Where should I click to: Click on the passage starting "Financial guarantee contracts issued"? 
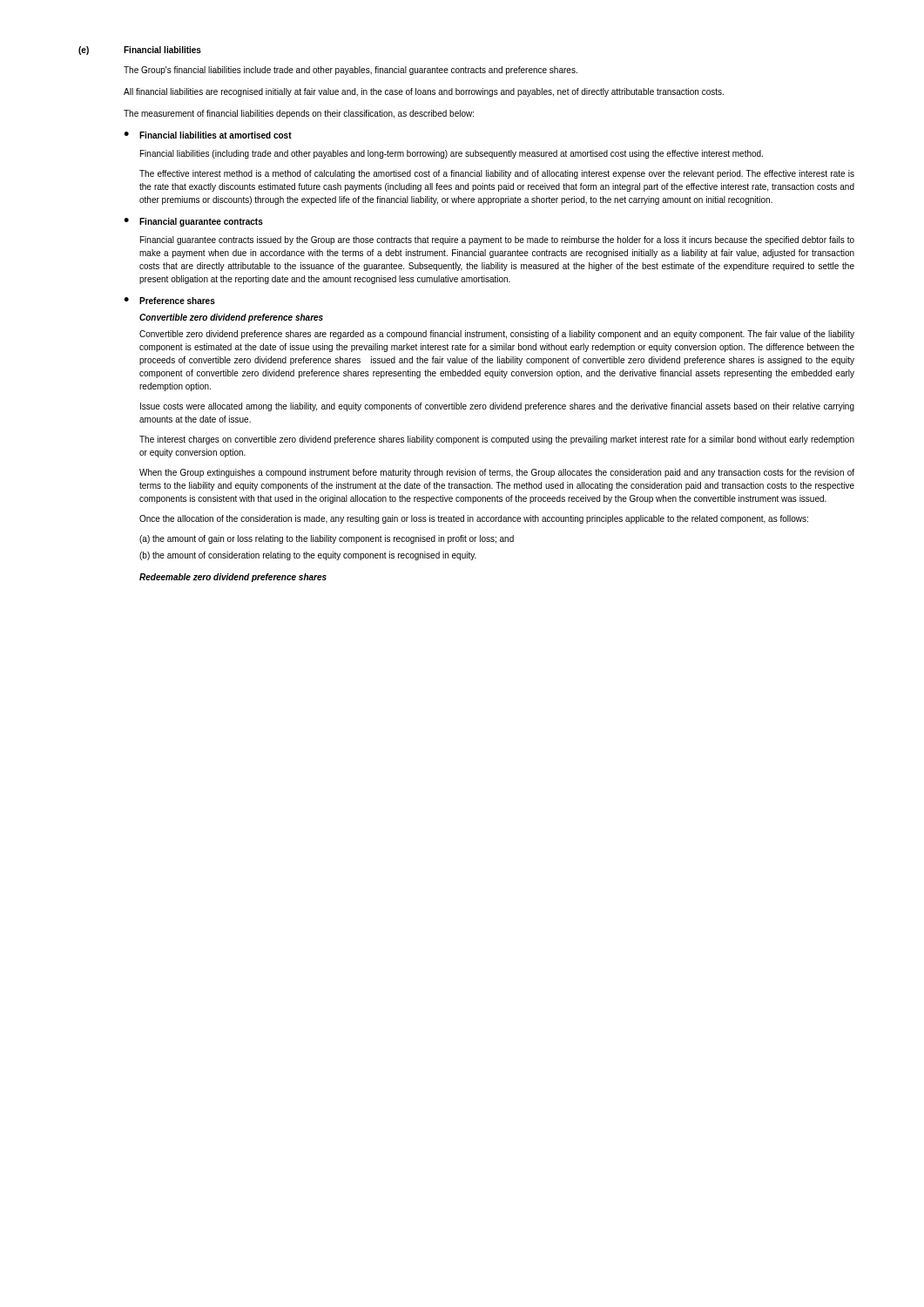pyautogui.click(x=497, y=260)
